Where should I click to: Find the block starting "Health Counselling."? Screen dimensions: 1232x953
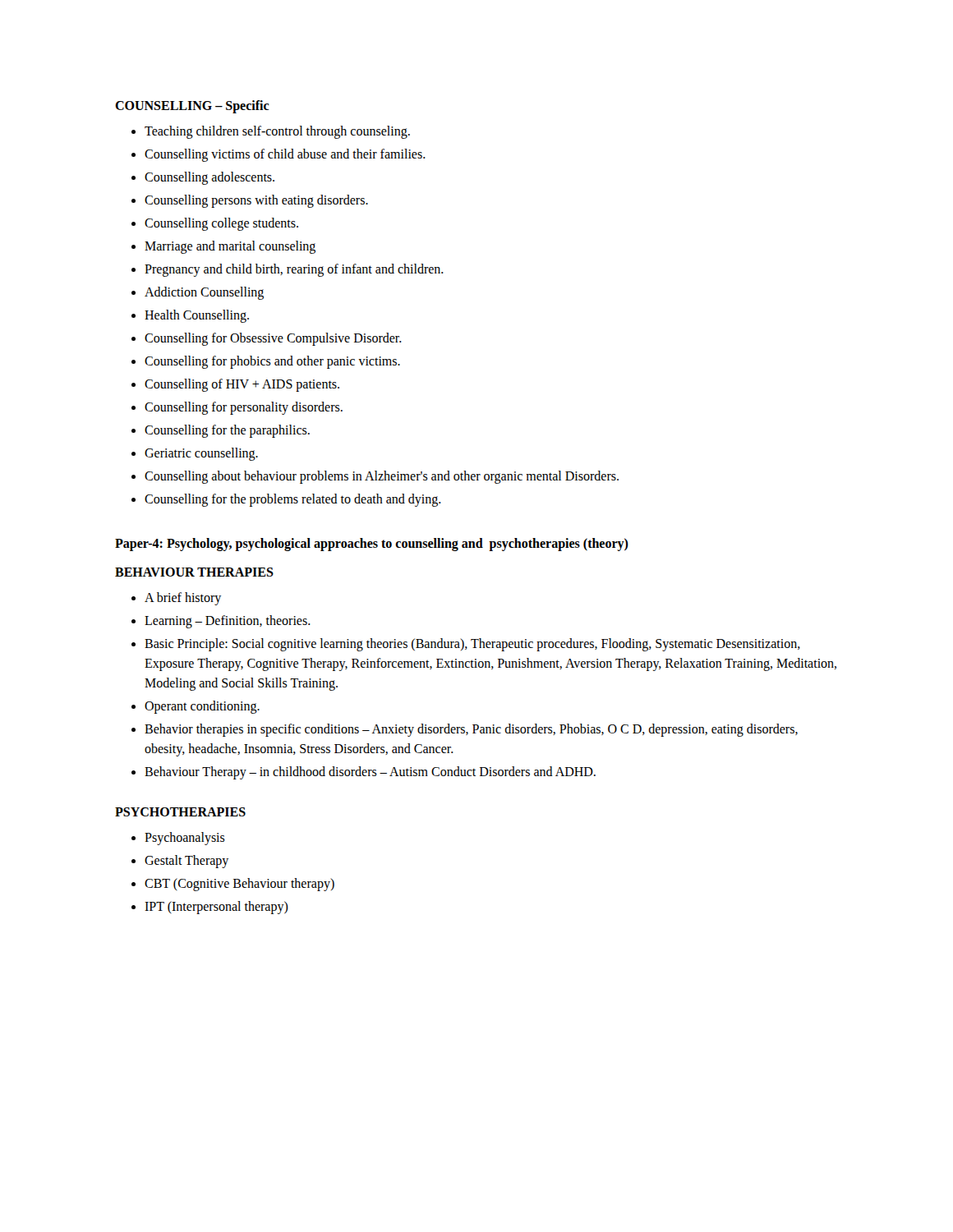pos(197,316)
